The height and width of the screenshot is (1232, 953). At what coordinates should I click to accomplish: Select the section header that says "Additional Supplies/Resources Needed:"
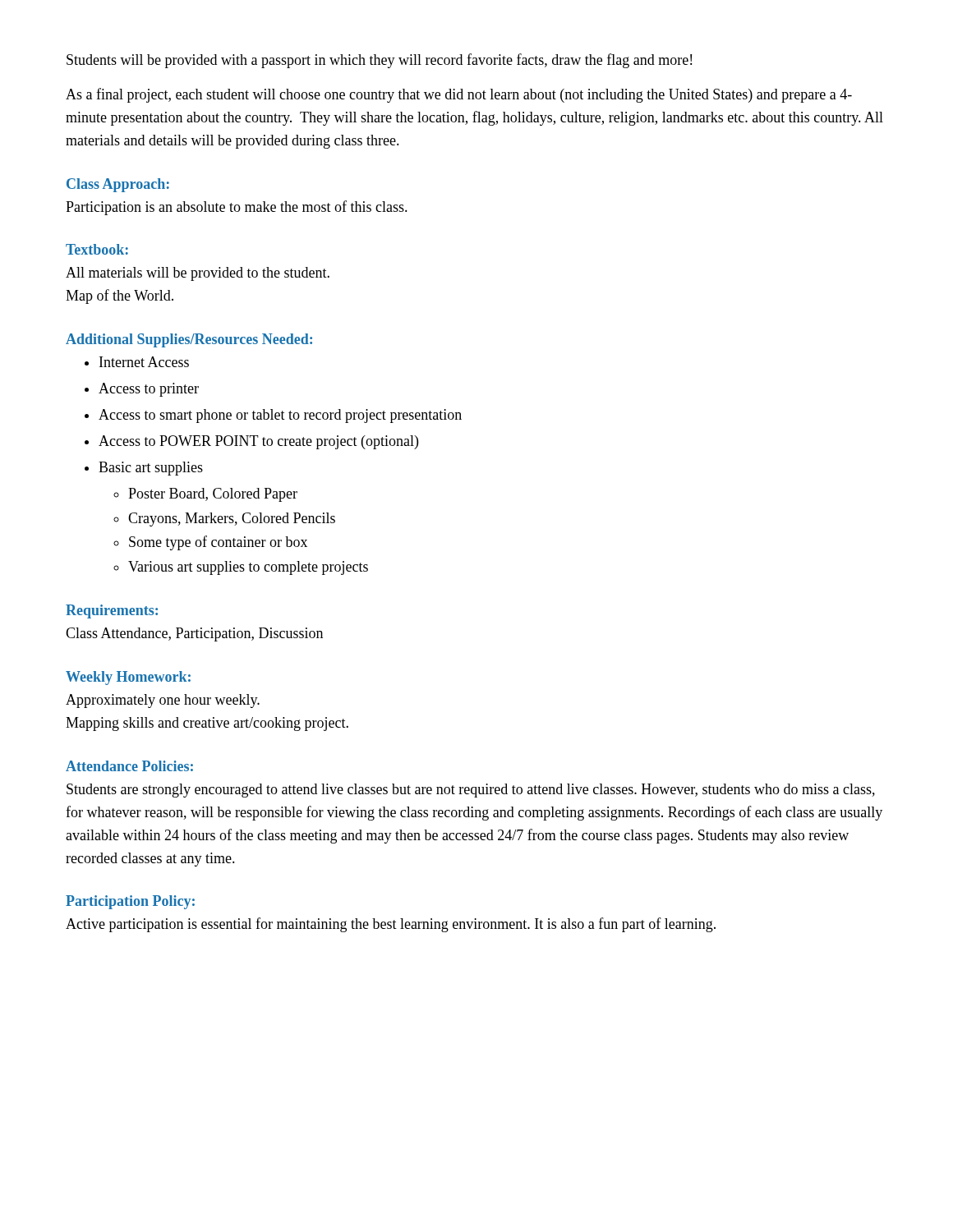point(190,339)
